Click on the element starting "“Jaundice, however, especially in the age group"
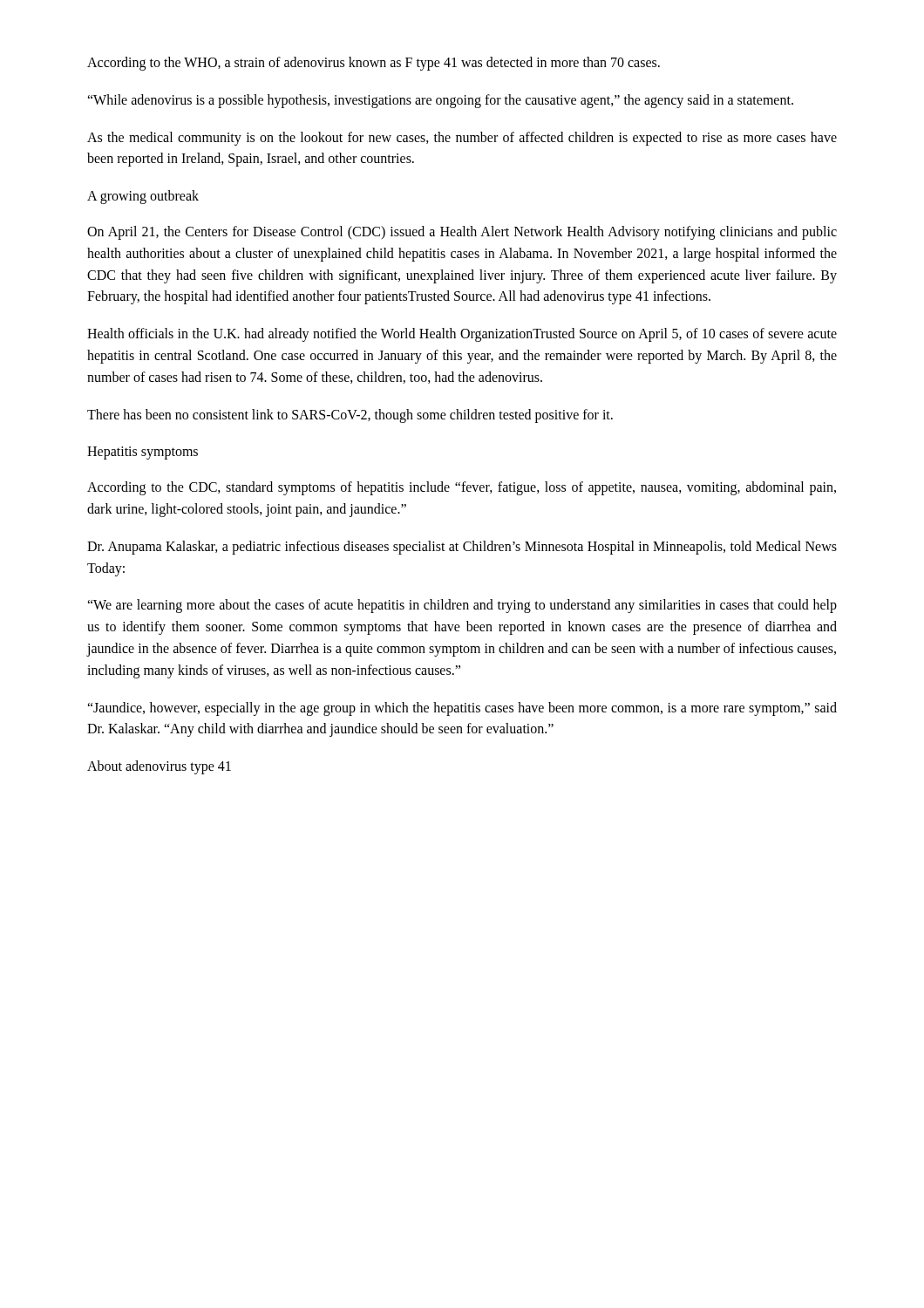Viewport: 924px width, 1308px height. point(462,718)
